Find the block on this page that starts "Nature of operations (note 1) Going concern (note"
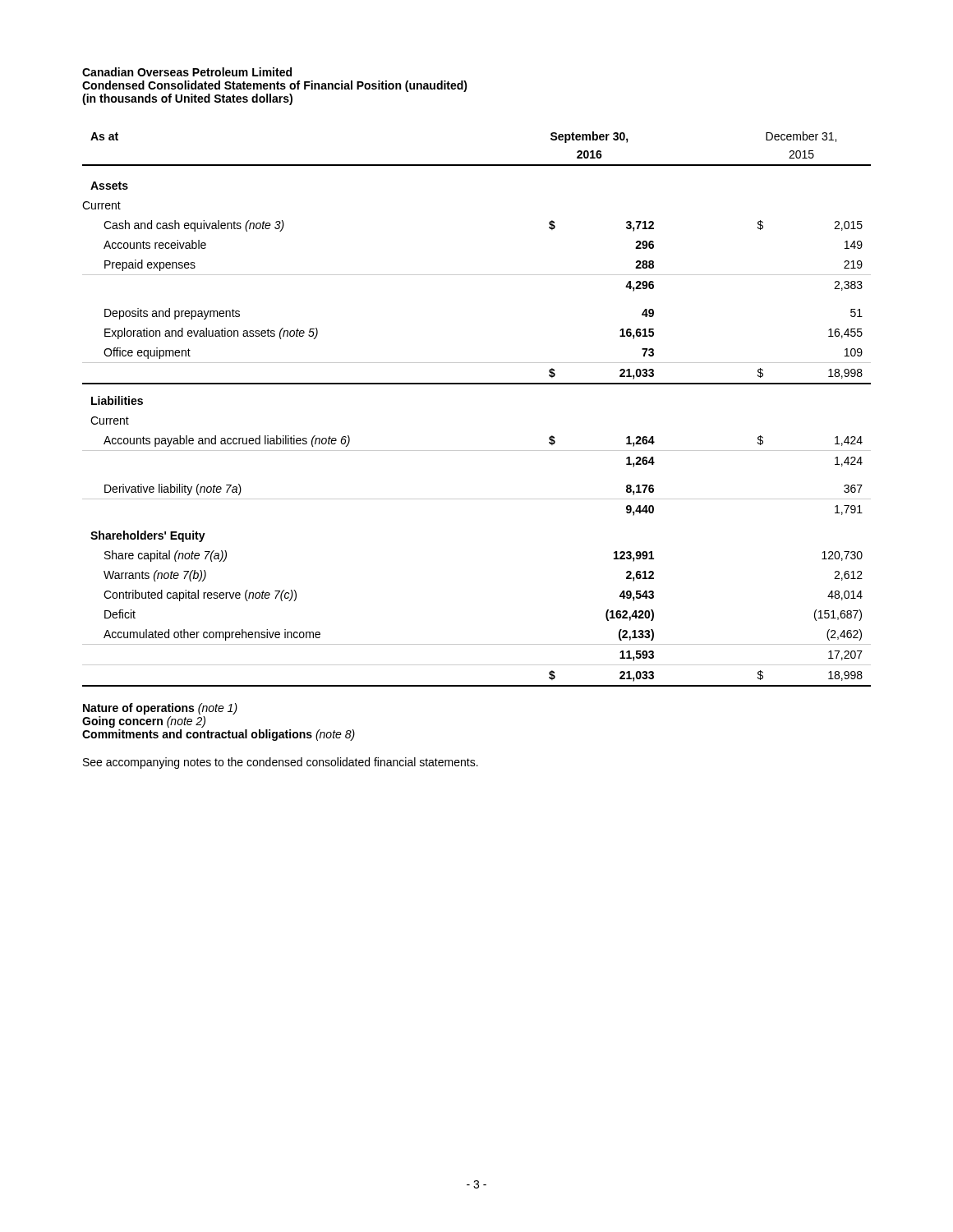953x1232 pixels. click(x=160, y=709)
